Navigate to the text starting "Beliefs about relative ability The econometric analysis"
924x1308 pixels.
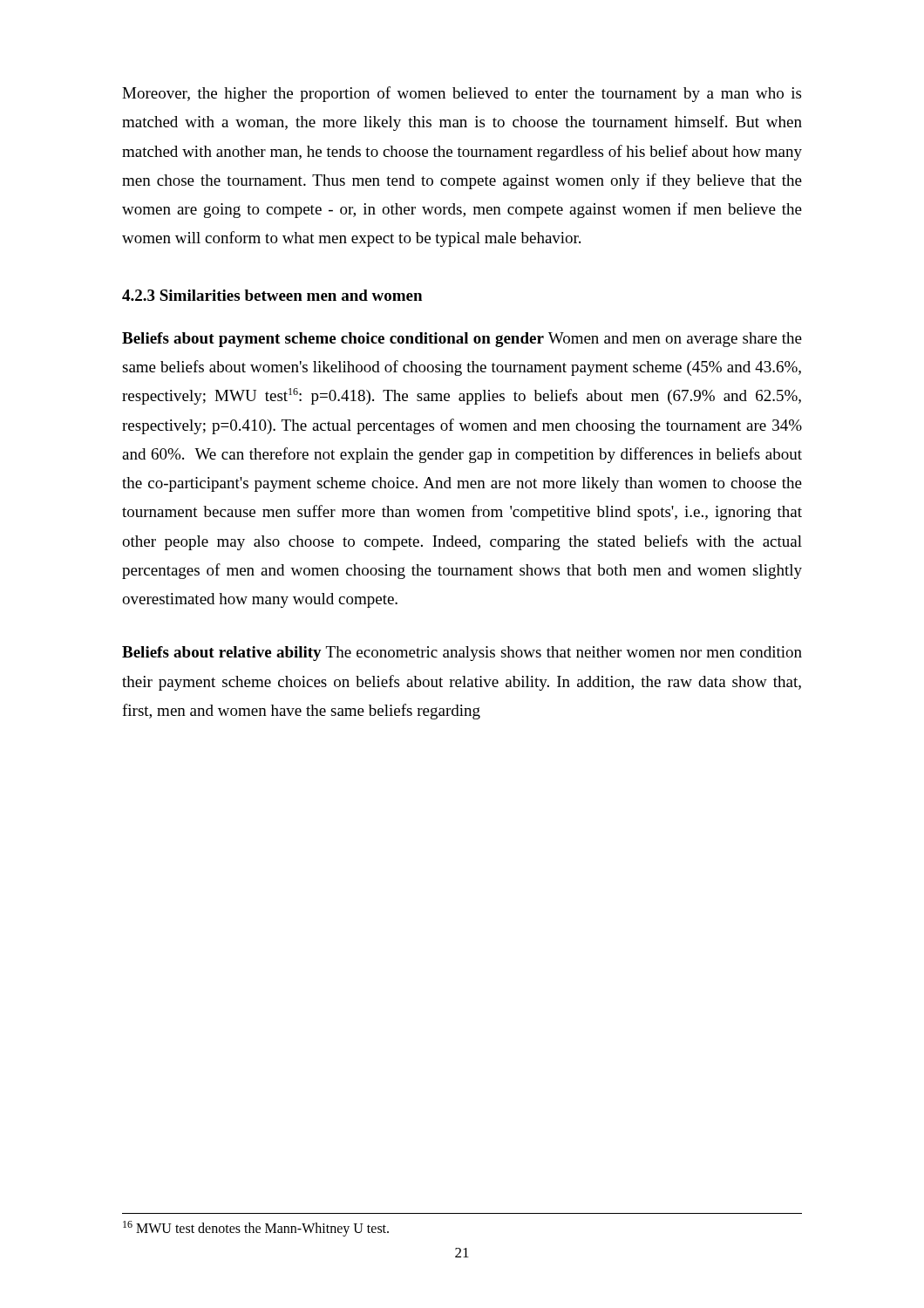462,681
